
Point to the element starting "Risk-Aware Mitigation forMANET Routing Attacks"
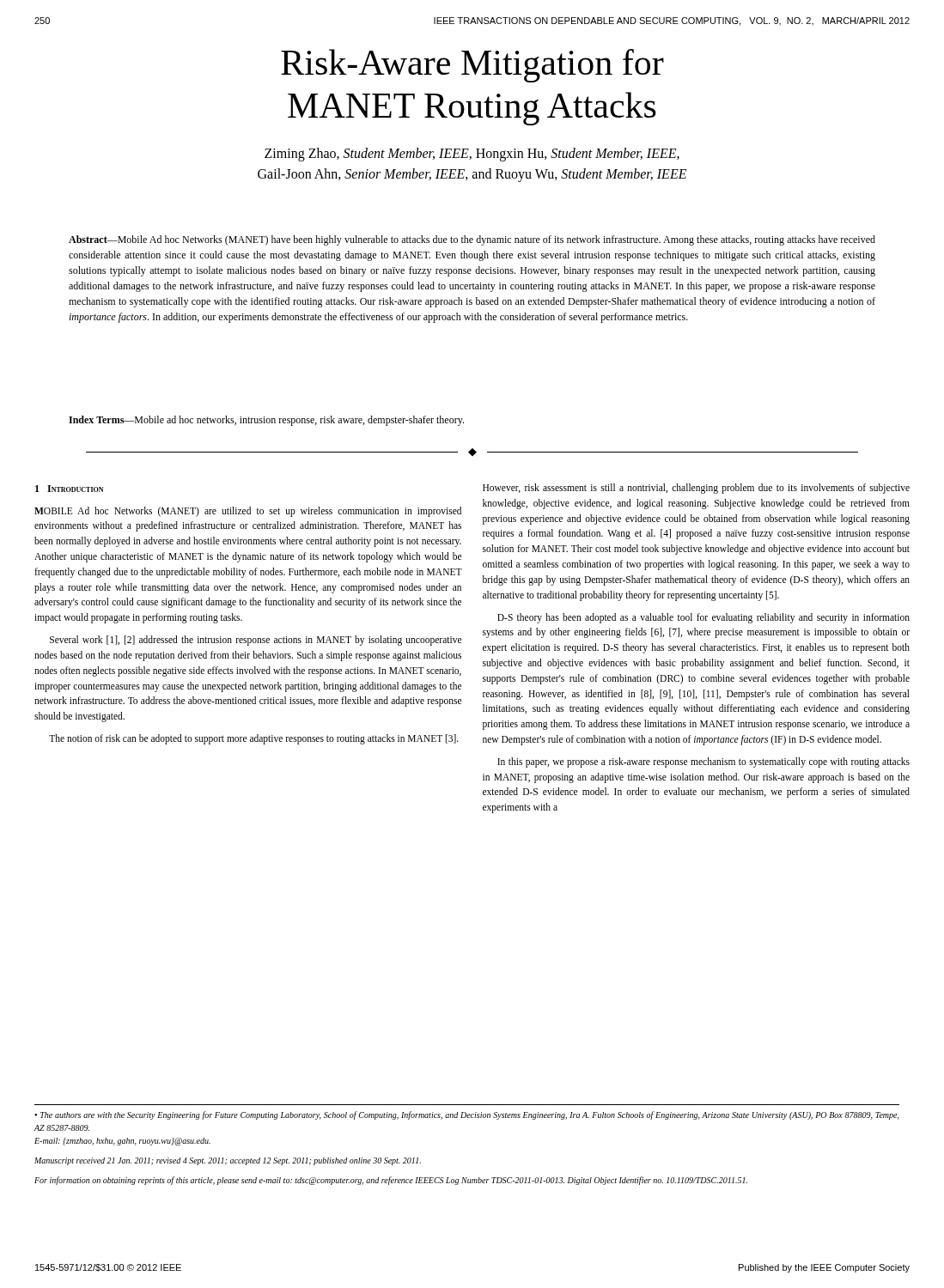(472, 84)
